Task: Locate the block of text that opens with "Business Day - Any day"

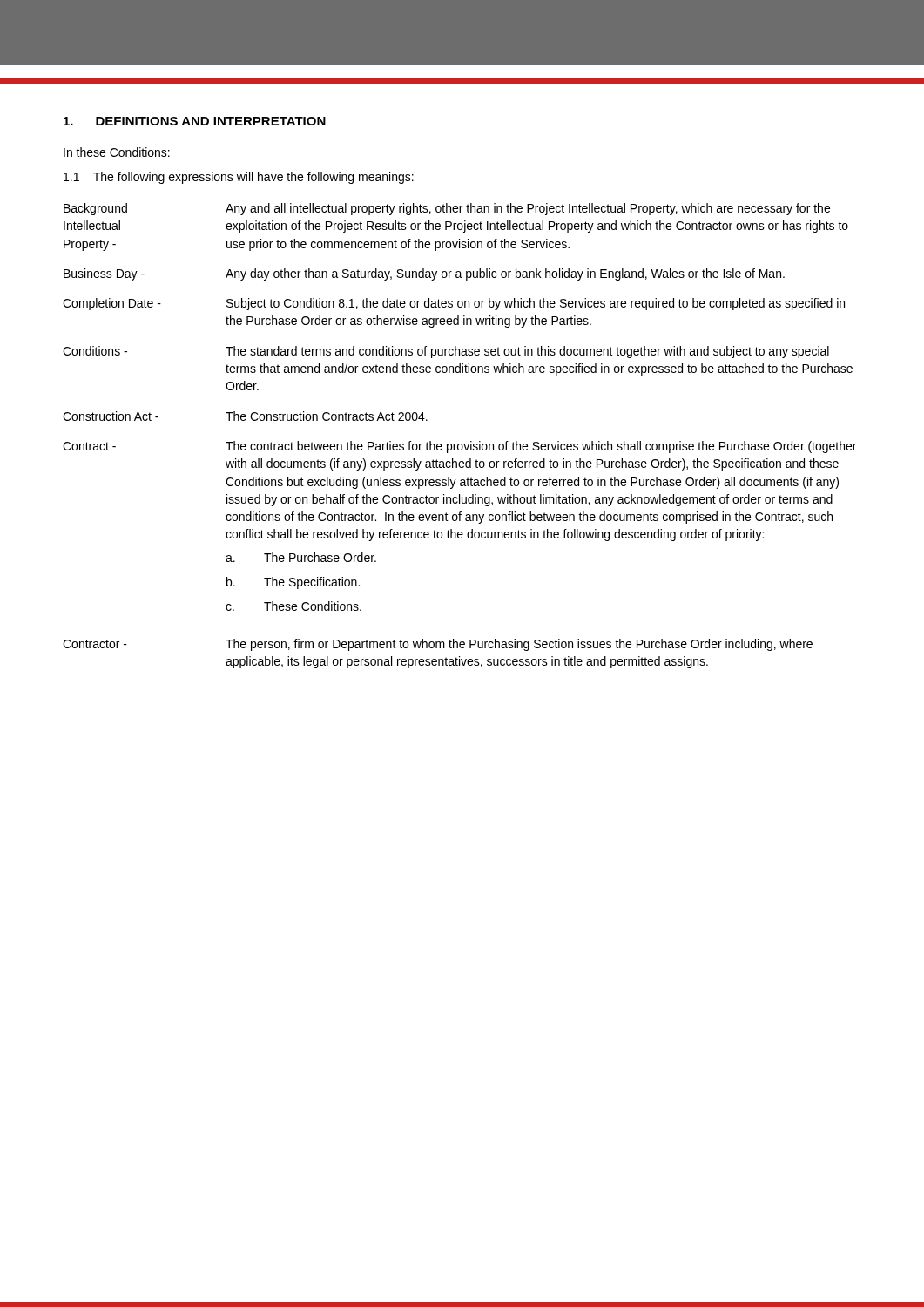Action: [x=462, y=274]
